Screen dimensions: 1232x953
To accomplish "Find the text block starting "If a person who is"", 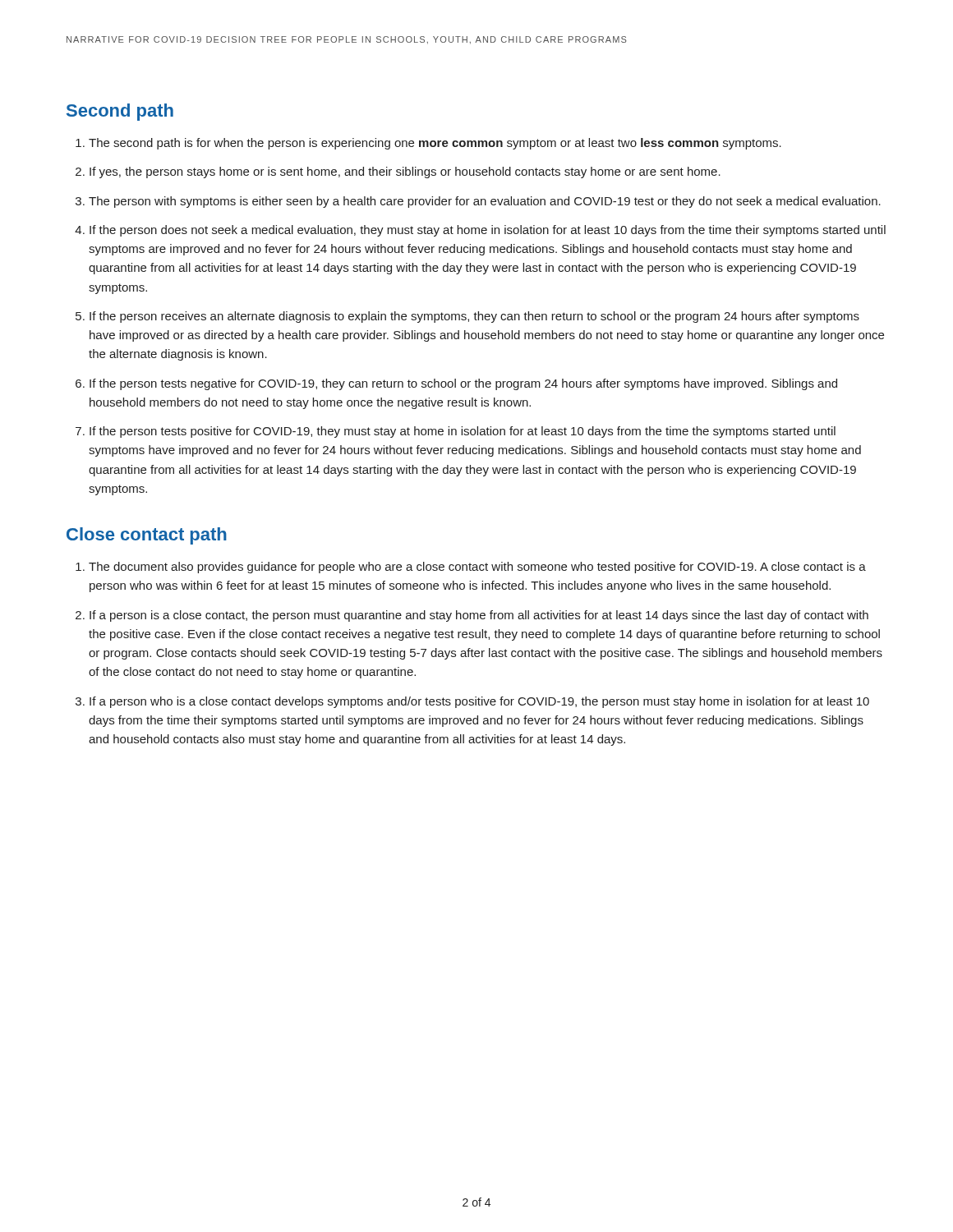I will tap(479, 720).
